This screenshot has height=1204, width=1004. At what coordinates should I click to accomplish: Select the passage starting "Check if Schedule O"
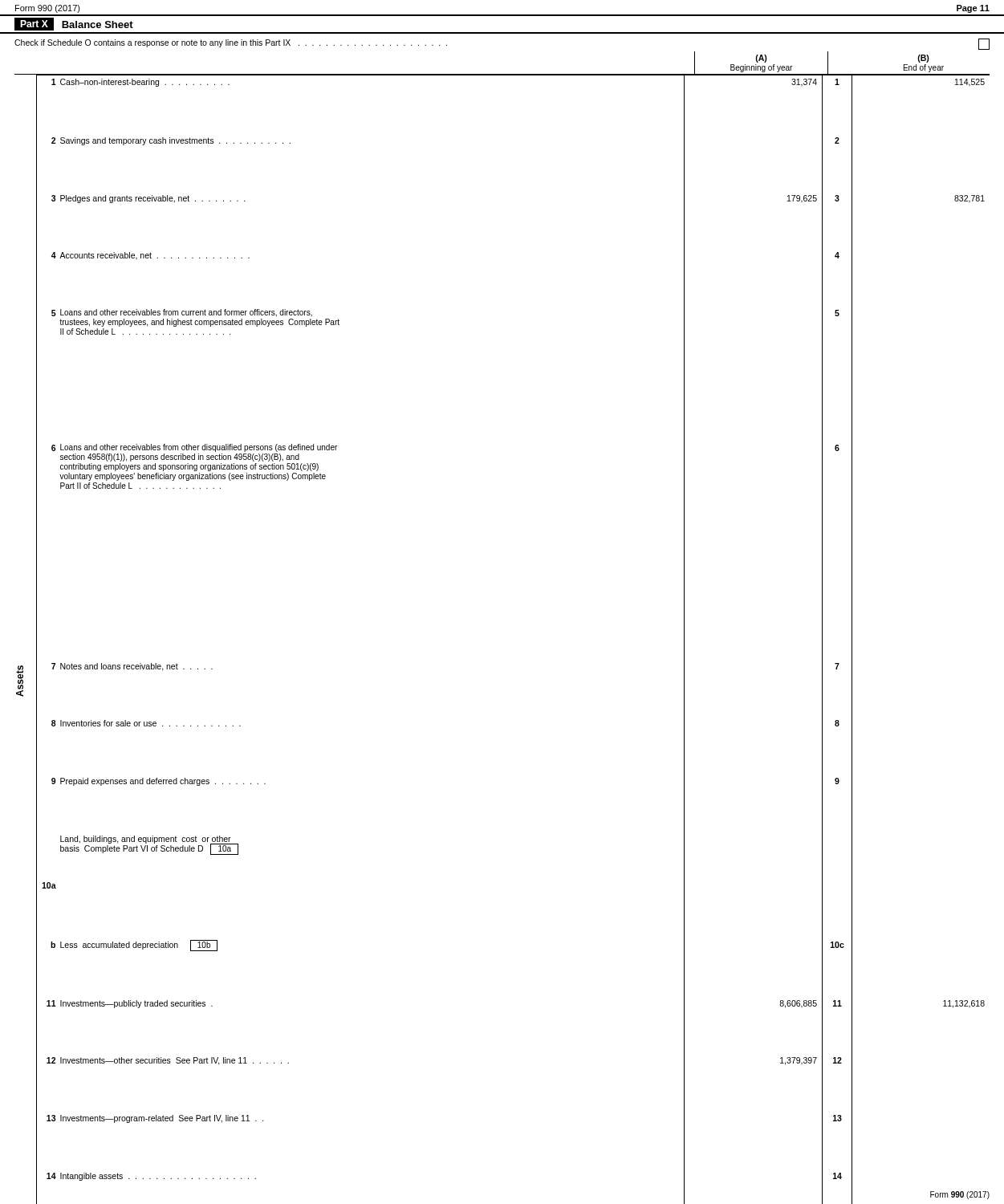[502, 44]
